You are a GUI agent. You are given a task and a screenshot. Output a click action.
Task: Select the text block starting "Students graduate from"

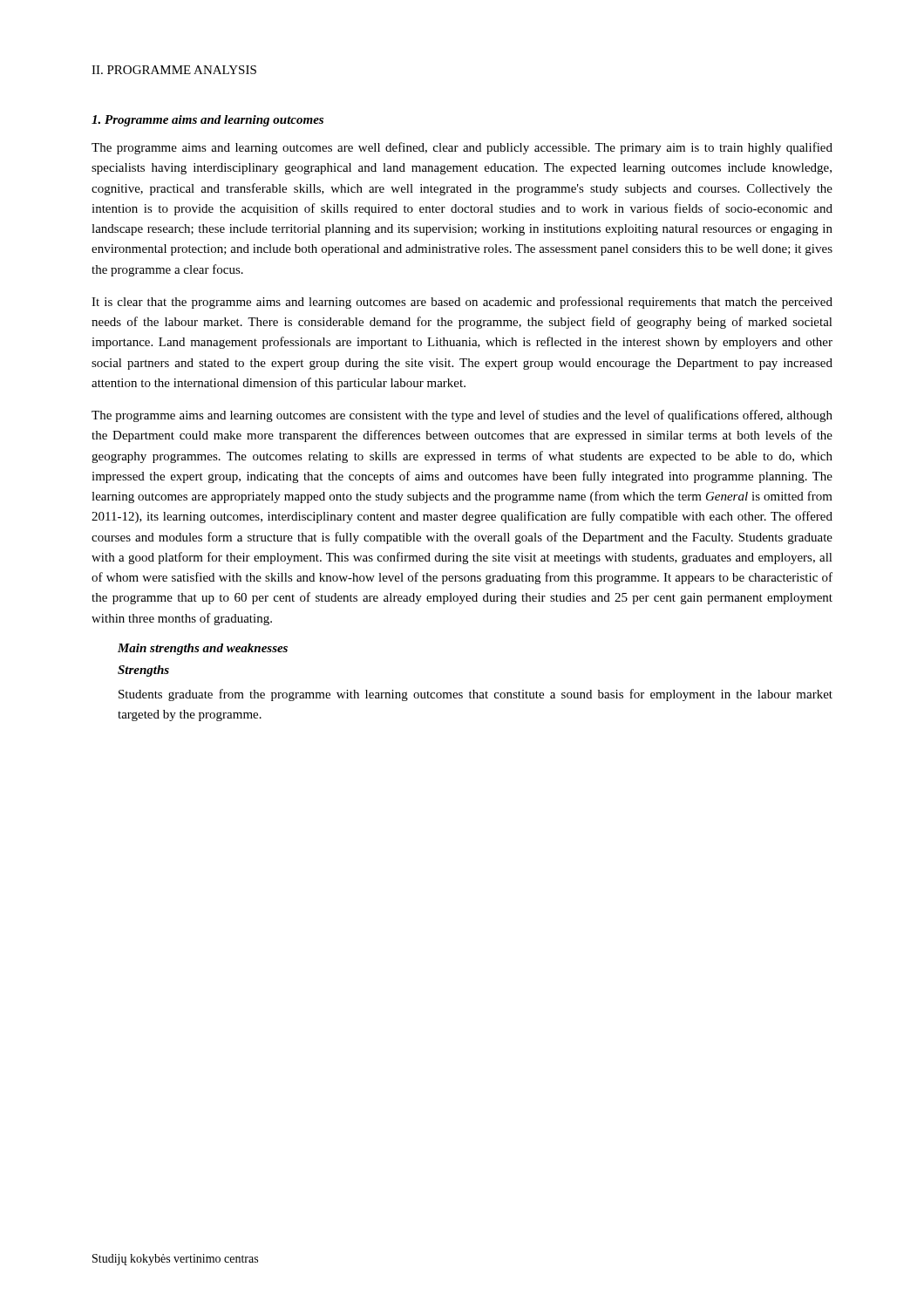pyautogui.click(x=475, y=704)
